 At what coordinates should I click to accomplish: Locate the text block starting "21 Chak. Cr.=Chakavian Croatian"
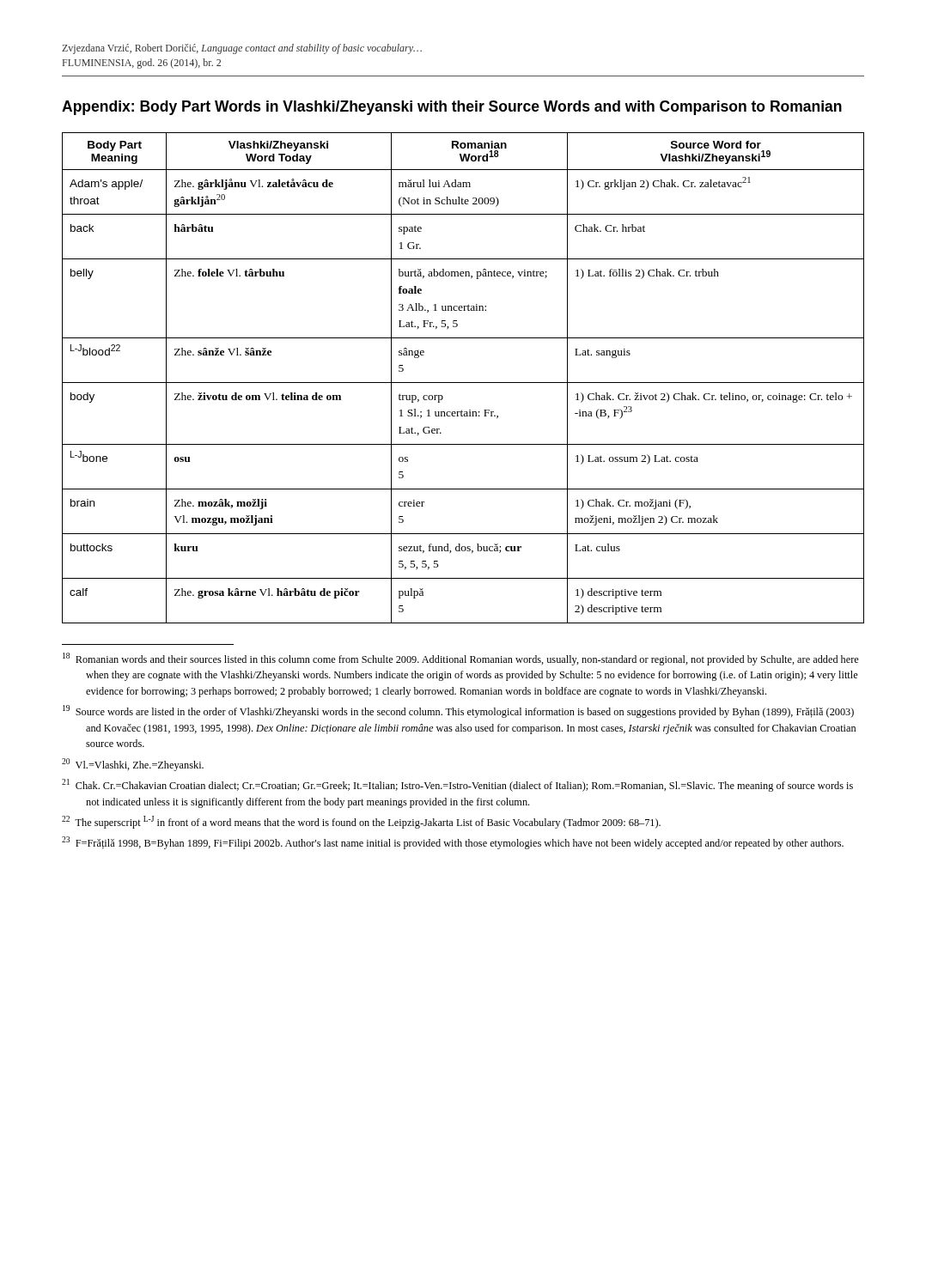(x=457, y=793)
